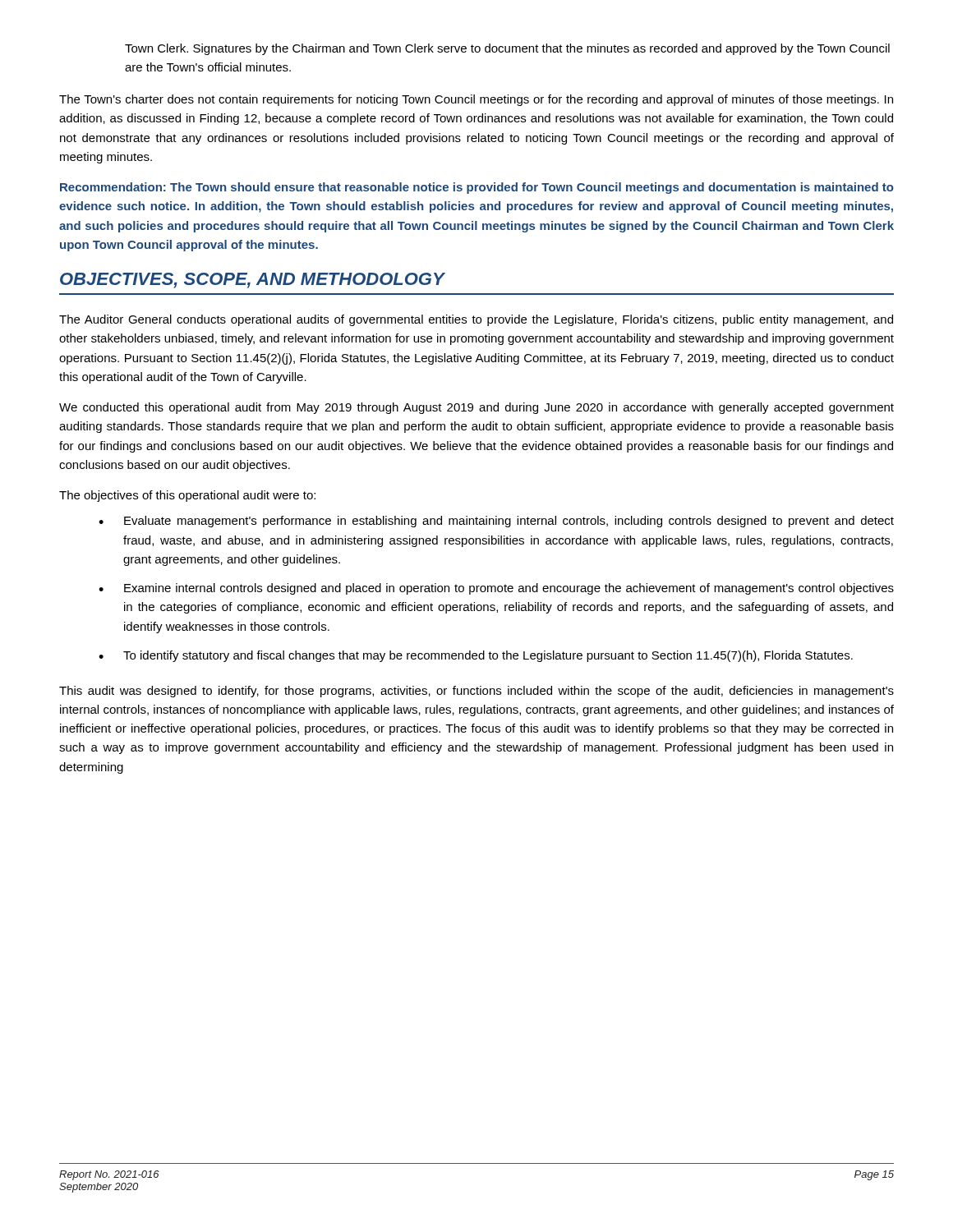Select a section header
The image size is (953, 1232).
coord(252,279)
